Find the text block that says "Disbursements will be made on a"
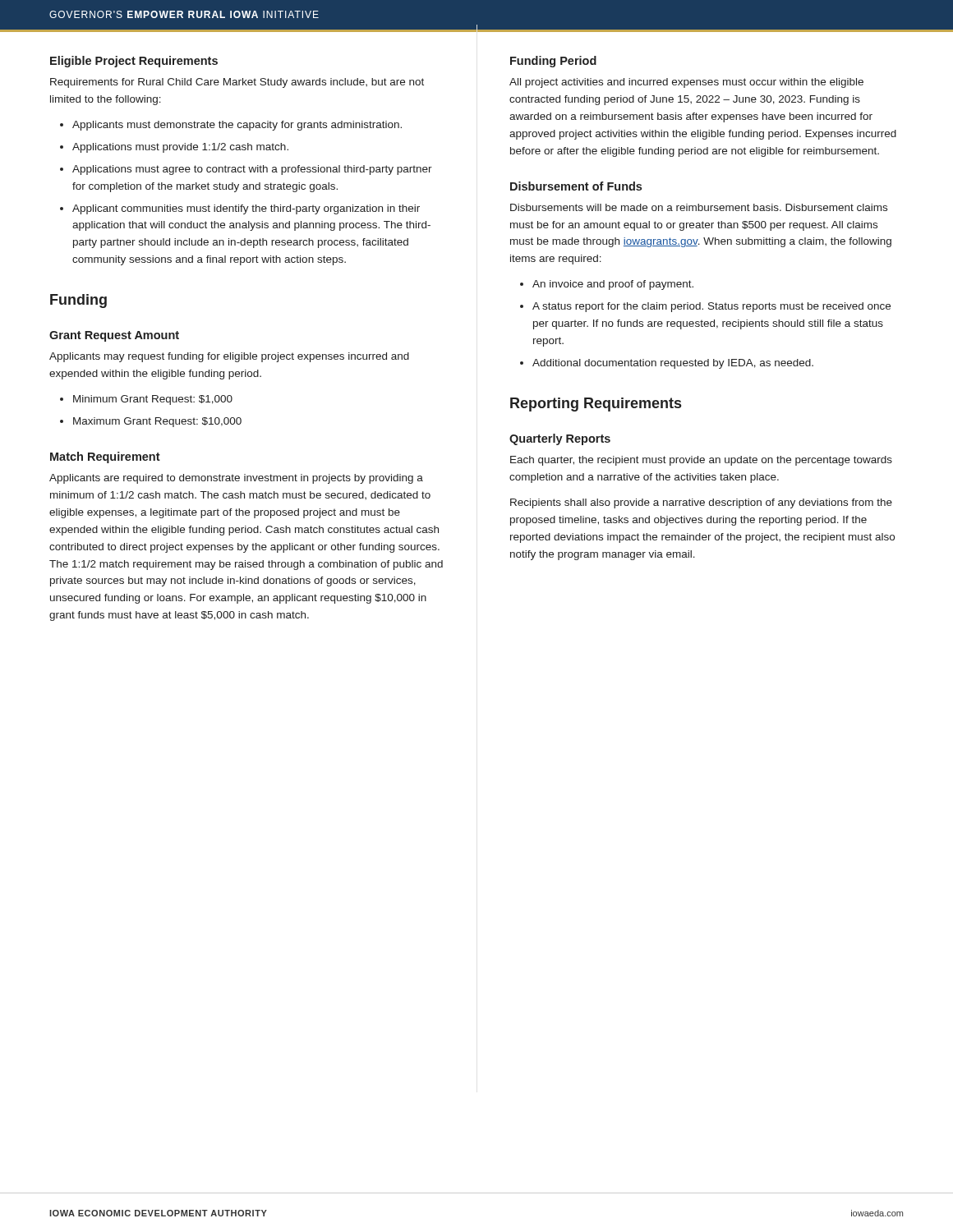The height and width of the screenshot is (1232, 953). [x=701, y=233]
